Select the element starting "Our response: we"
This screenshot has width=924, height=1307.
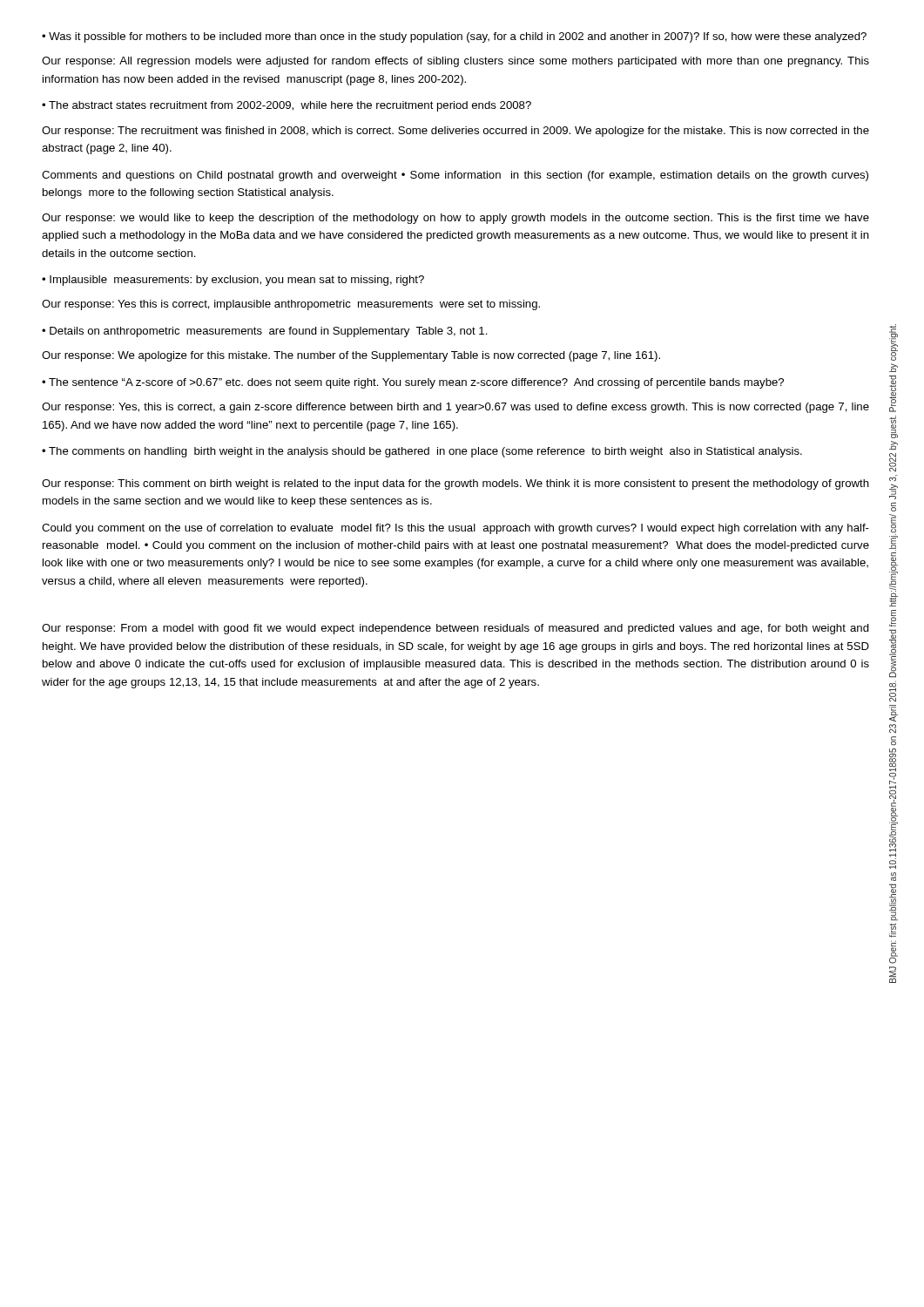(455, 235)
